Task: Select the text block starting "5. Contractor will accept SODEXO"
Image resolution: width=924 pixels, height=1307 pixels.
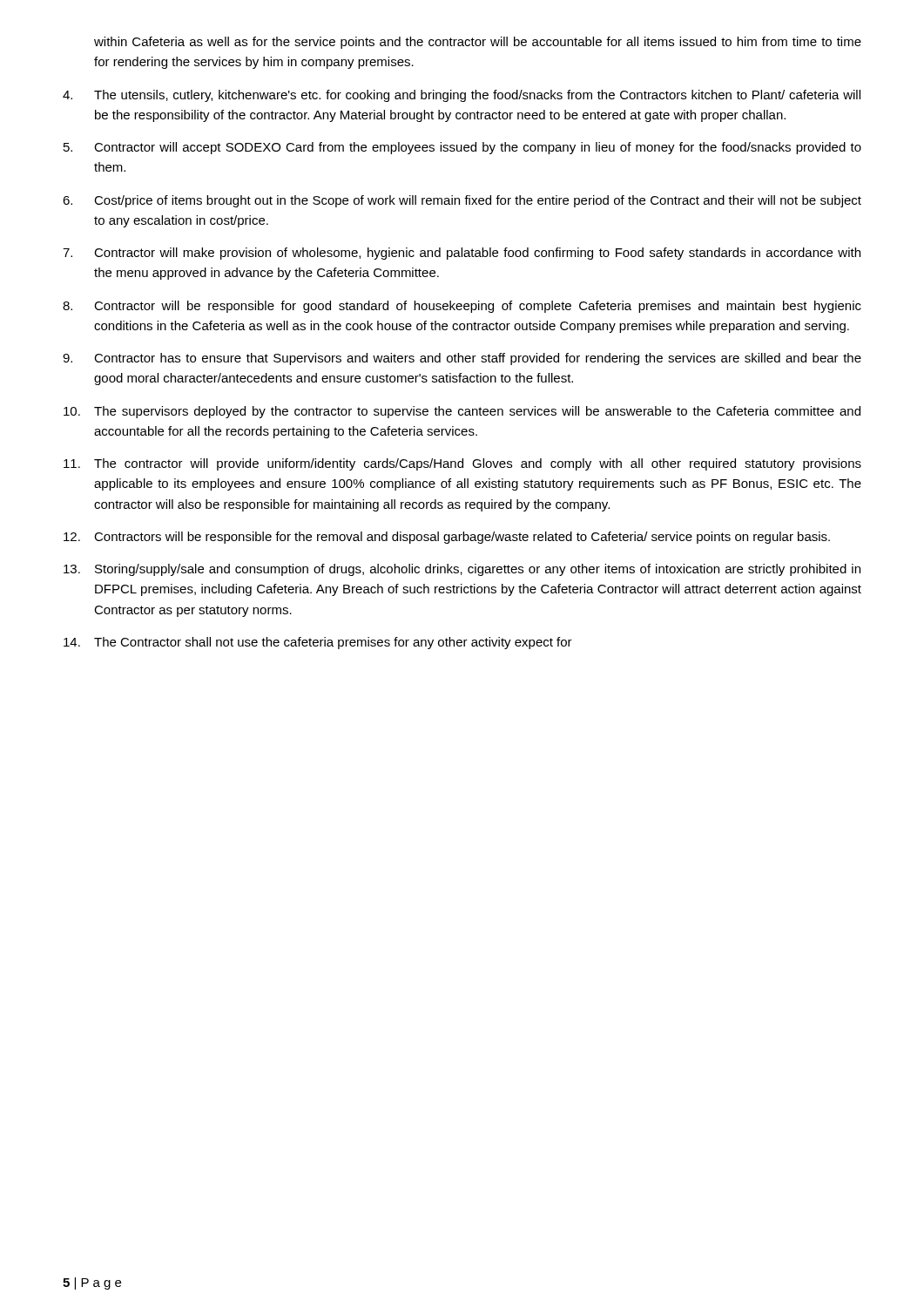Action: (462, 157)
